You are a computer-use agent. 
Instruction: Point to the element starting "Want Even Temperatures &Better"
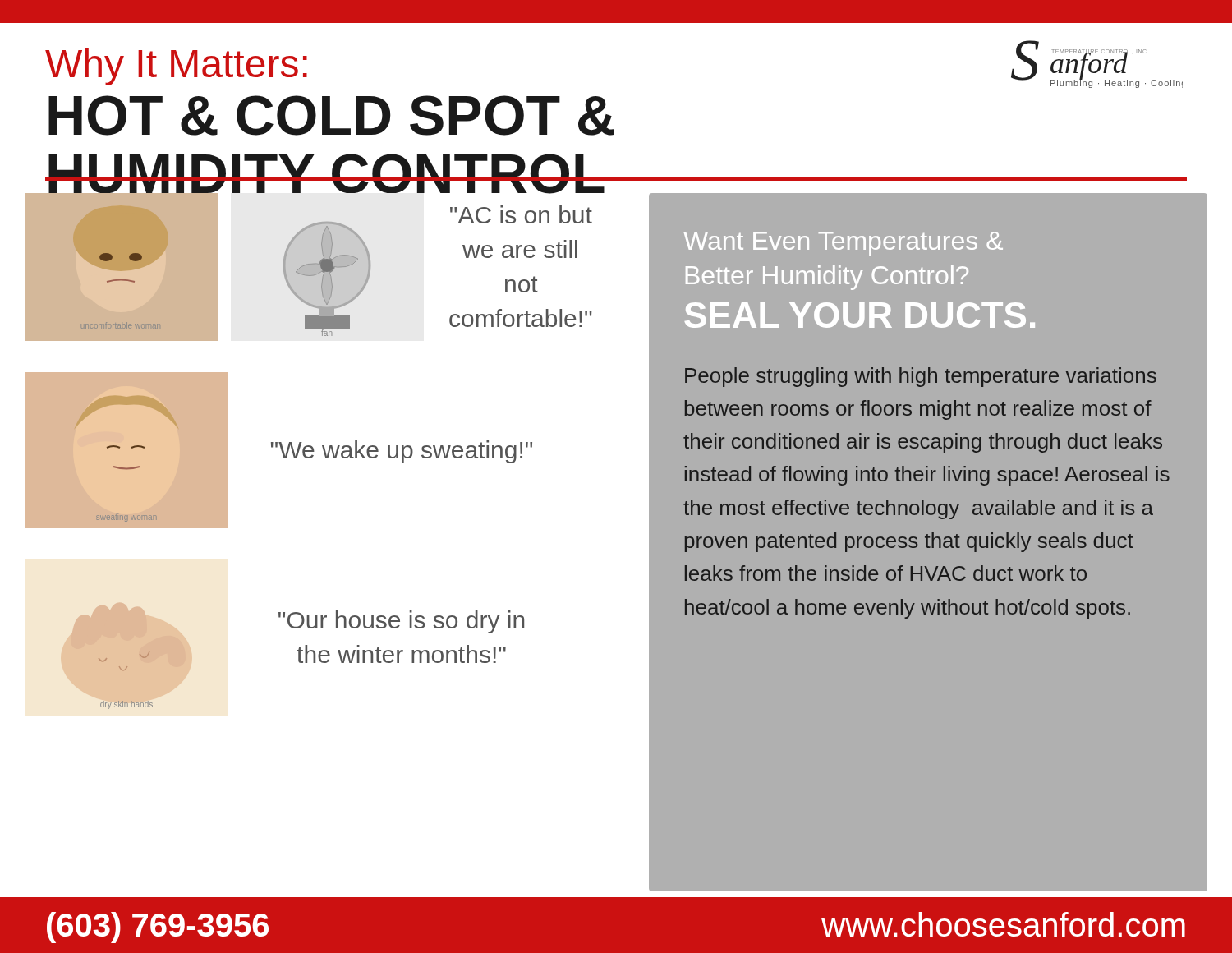pos(928,280)
